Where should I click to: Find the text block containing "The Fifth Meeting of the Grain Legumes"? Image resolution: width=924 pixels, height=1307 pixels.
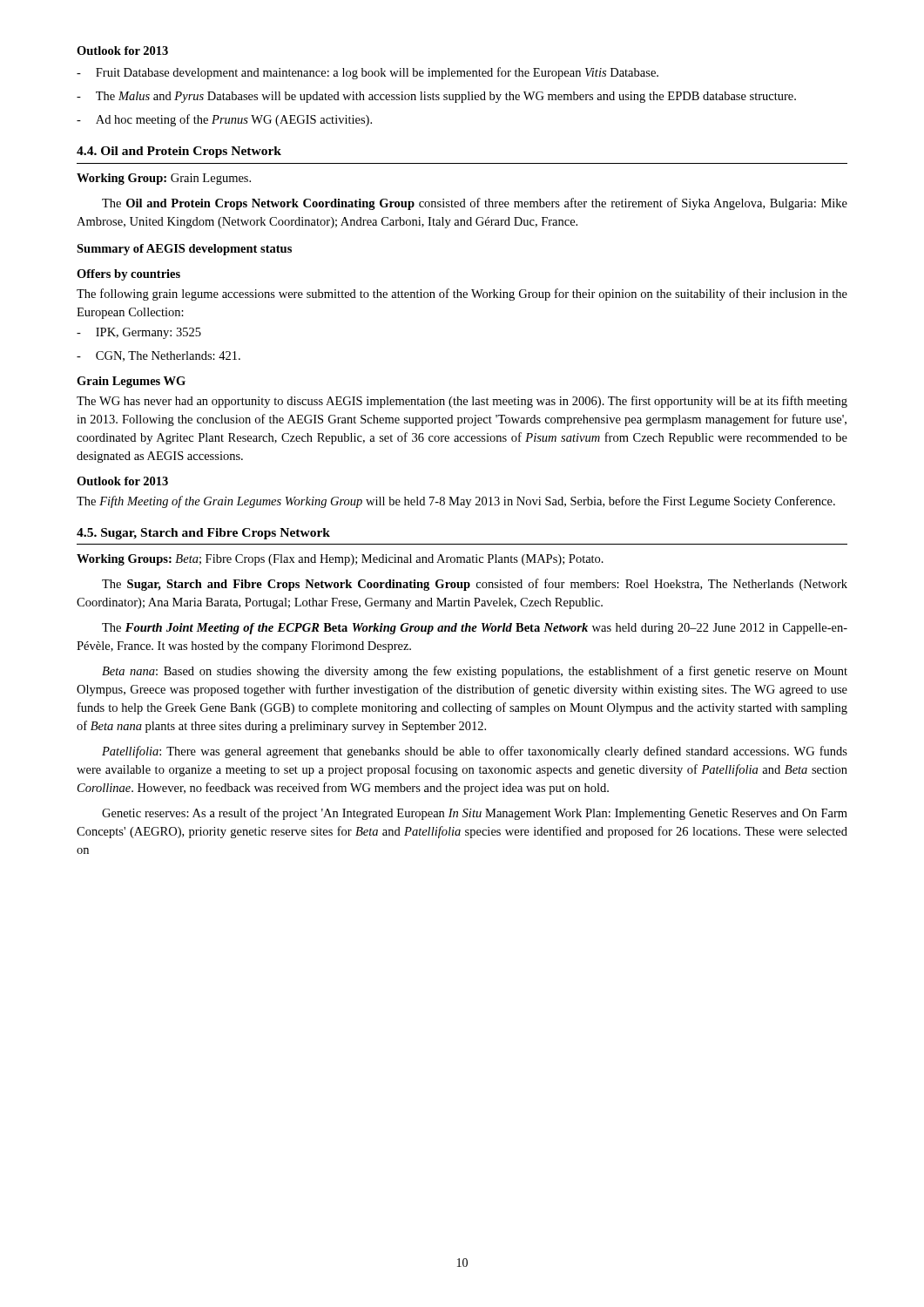[x=456, y=501]
